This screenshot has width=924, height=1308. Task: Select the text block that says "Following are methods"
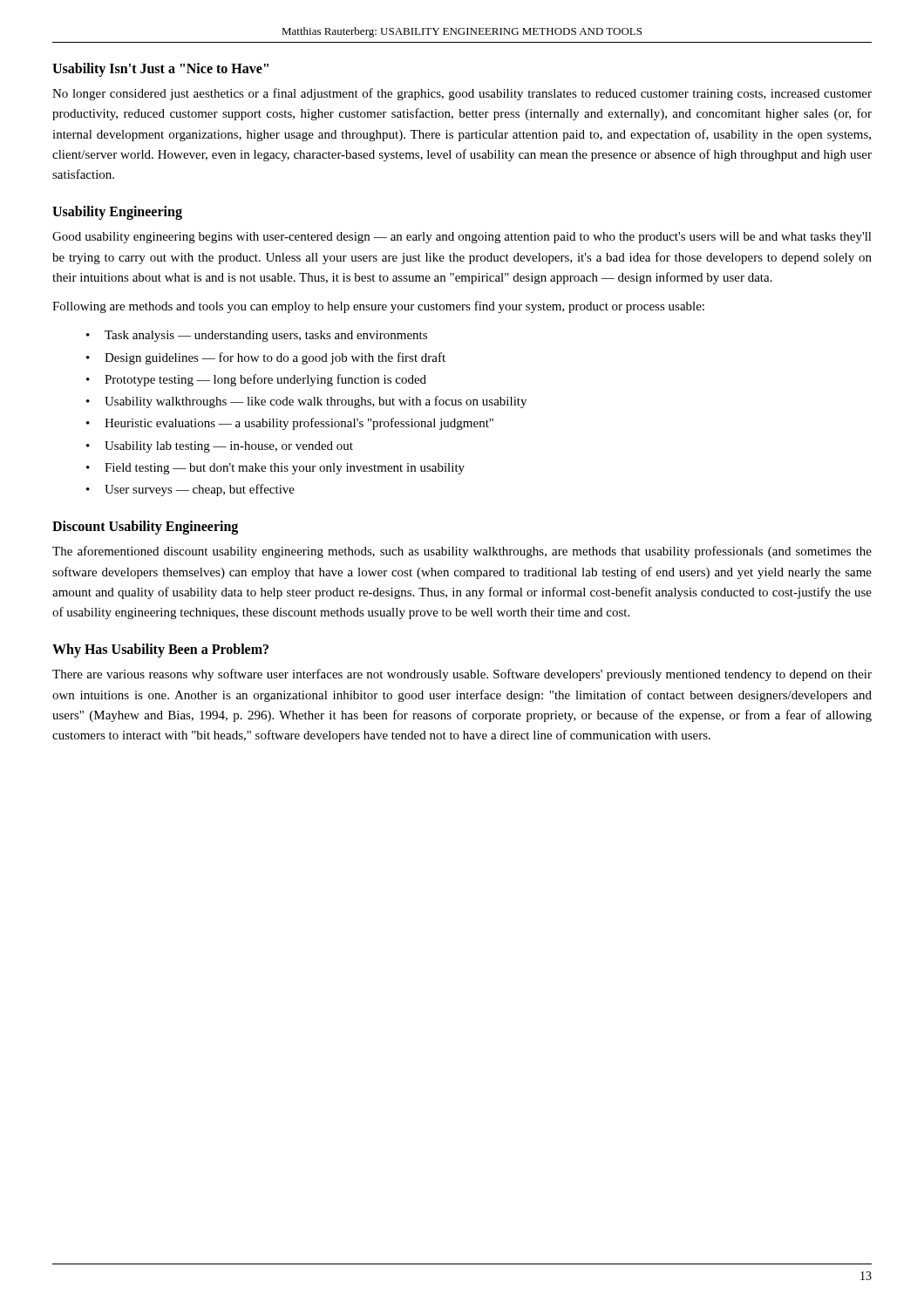(x=379, y=306)
